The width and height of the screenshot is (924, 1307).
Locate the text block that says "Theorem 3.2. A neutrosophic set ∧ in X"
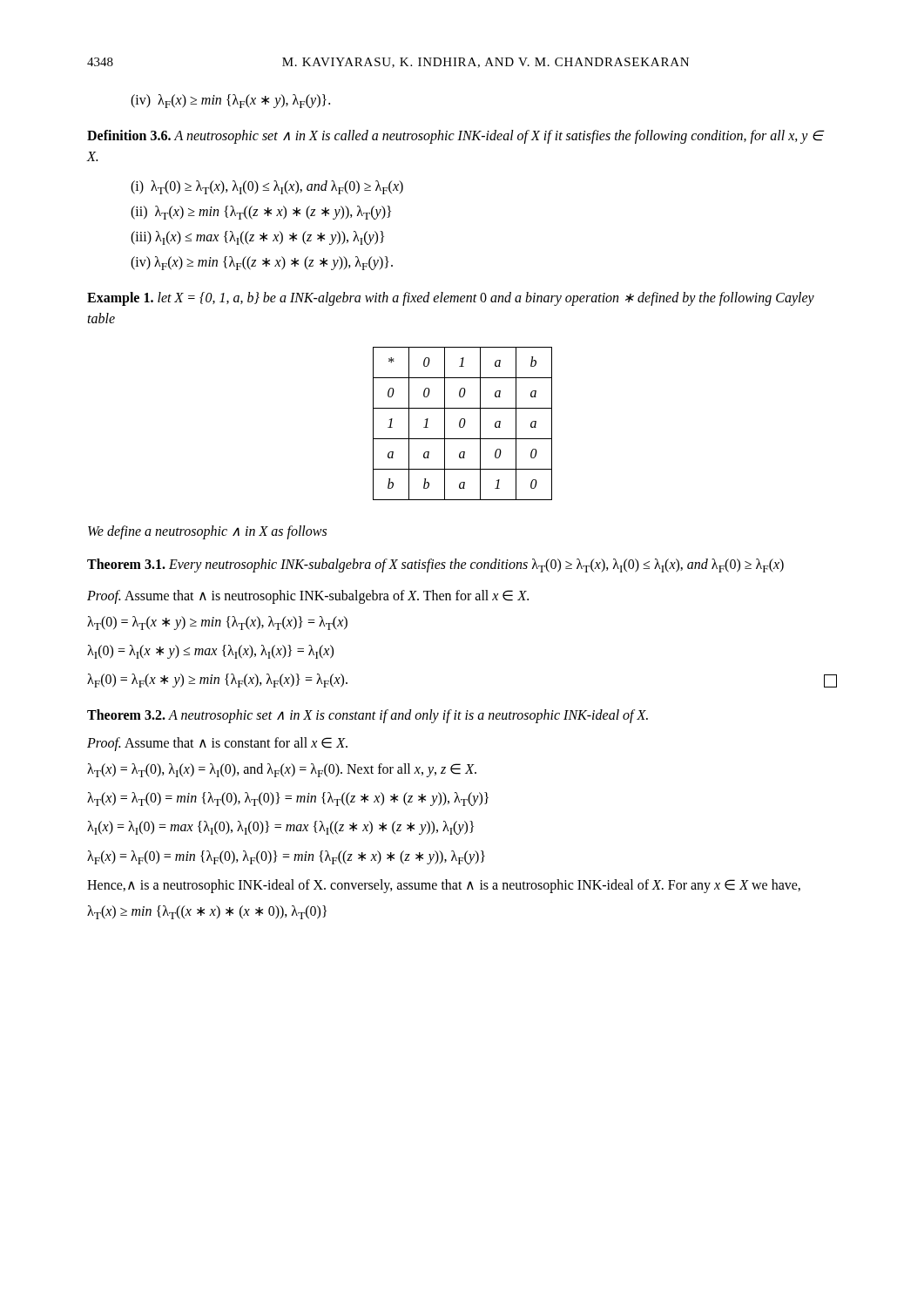pos(368,715)
